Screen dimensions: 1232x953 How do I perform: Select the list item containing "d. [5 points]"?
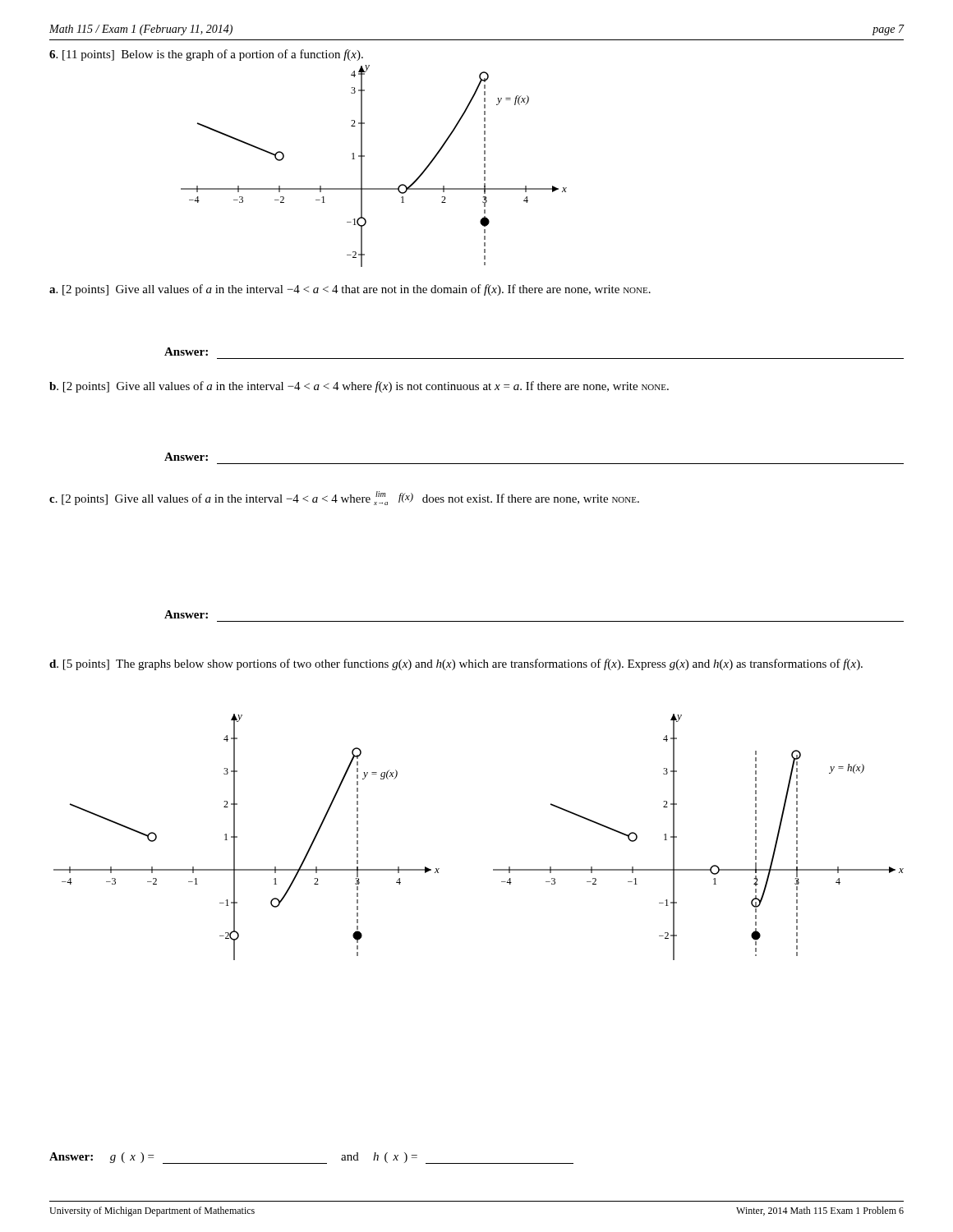pos(456,664)
